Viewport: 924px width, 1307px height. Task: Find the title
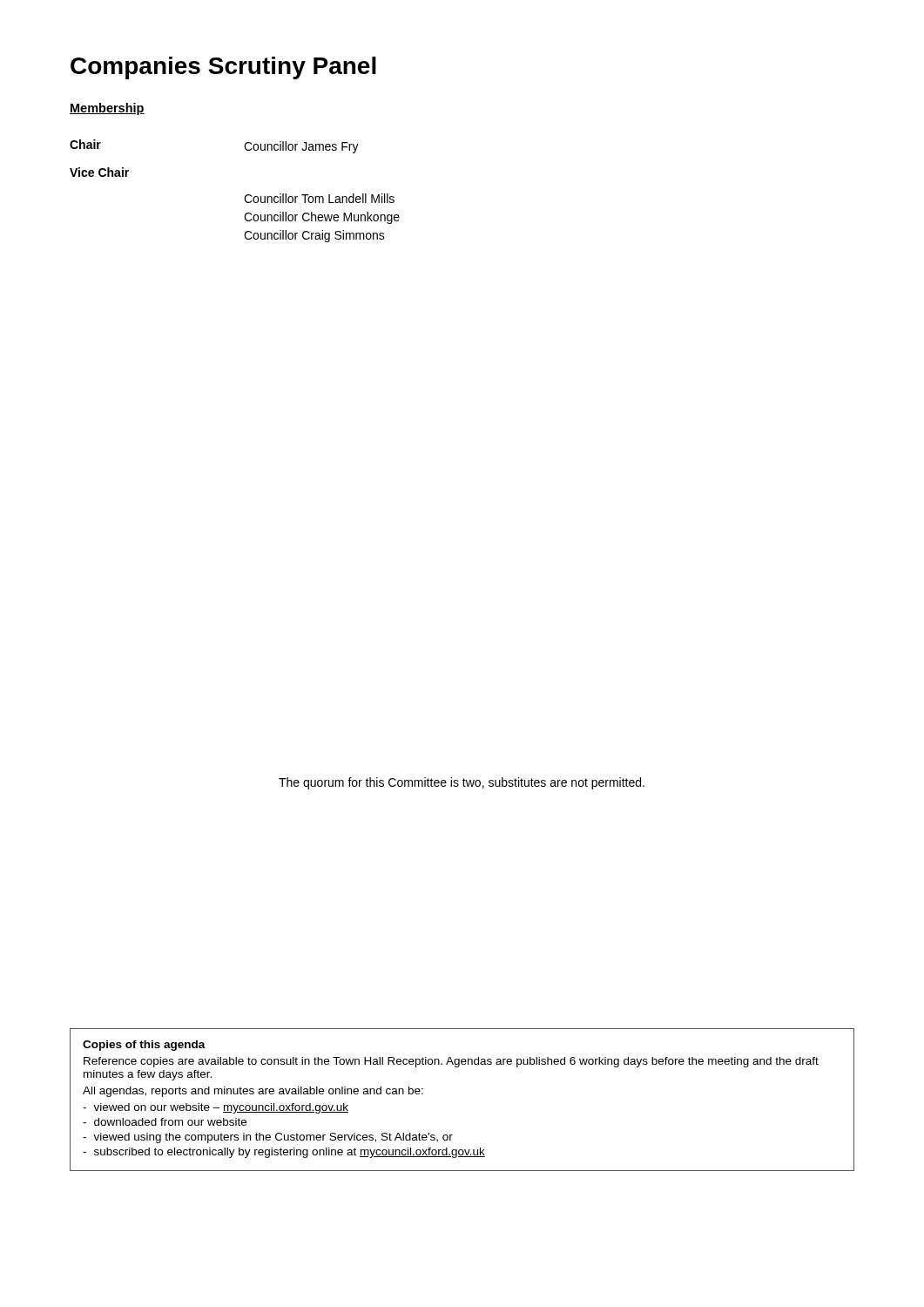click(223, 66)
